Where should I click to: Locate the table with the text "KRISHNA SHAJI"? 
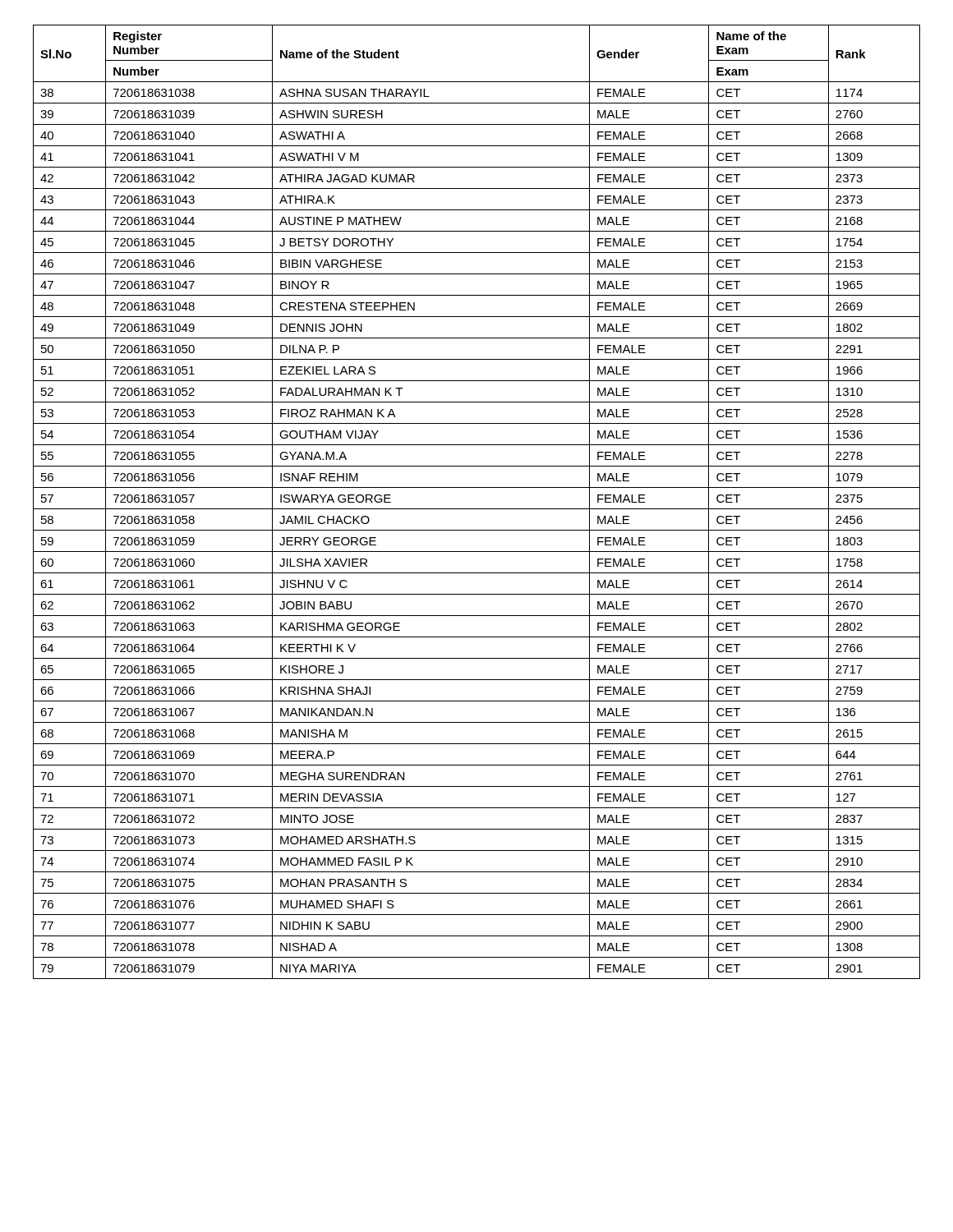pyautogui.click(x=476, y=502)
